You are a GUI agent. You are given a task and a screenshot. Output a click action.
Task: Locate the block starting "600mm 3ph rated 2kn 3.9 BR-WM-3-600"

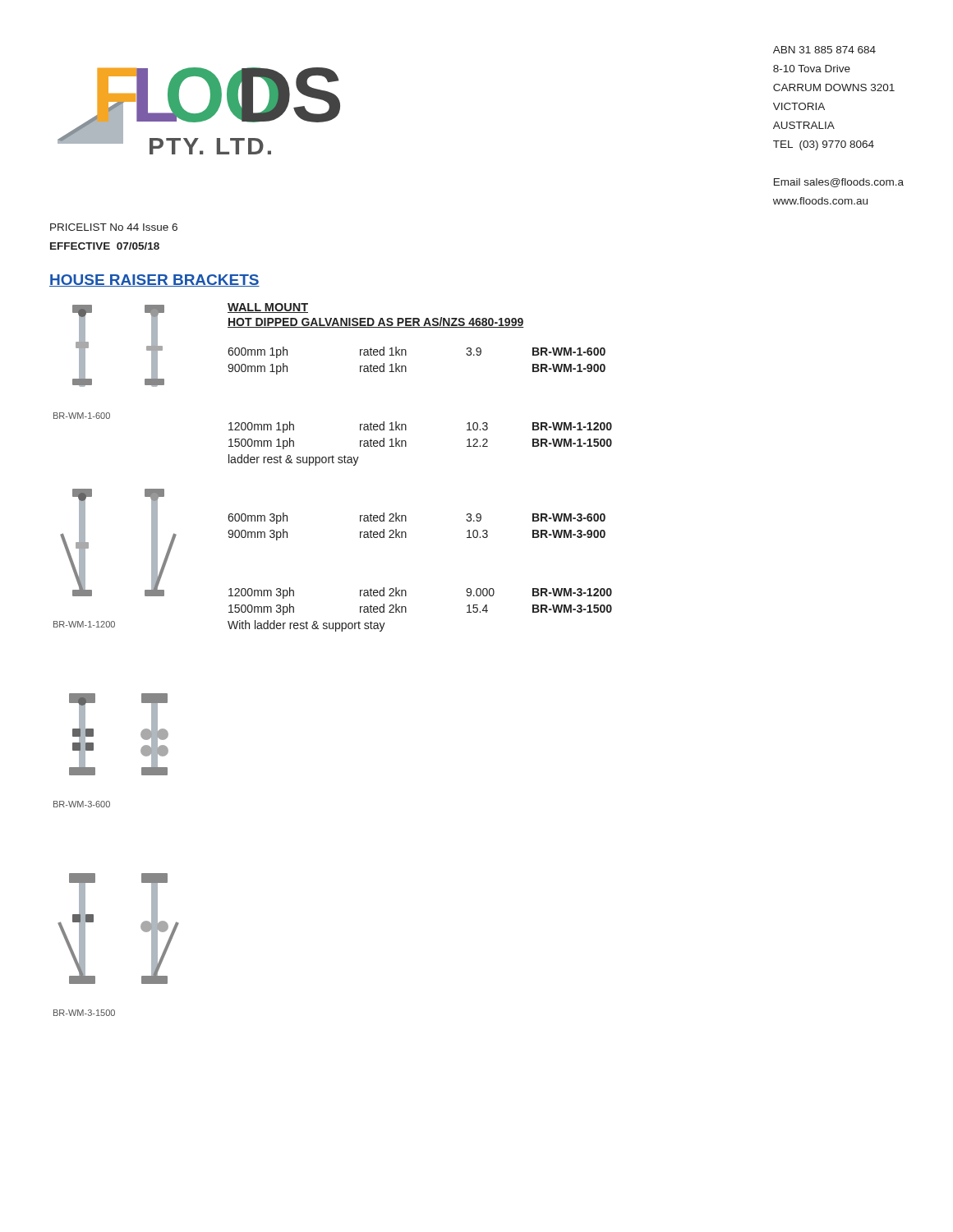(x=566, y=526)
